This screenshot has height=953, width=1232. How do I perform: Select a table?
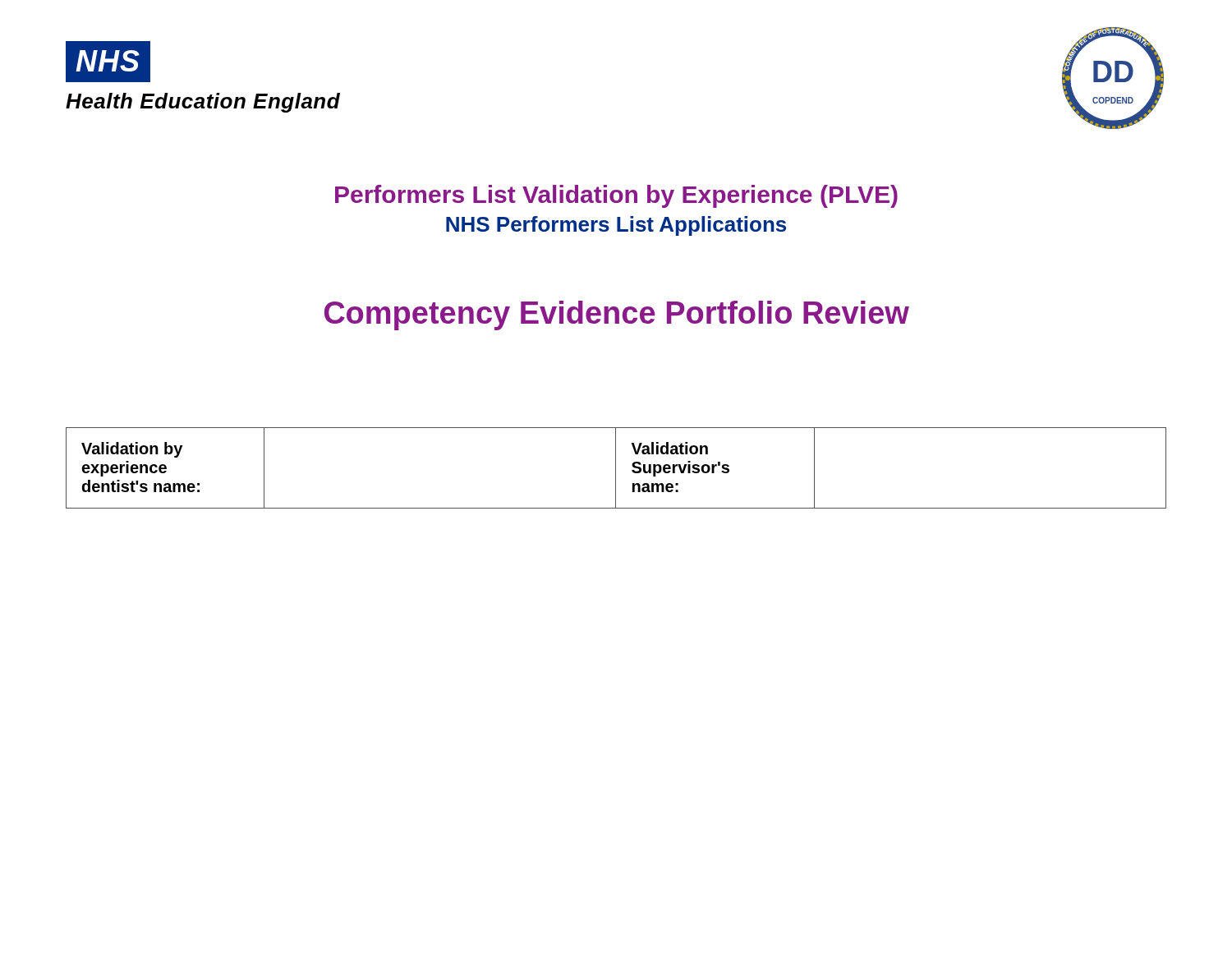point(616,468)
